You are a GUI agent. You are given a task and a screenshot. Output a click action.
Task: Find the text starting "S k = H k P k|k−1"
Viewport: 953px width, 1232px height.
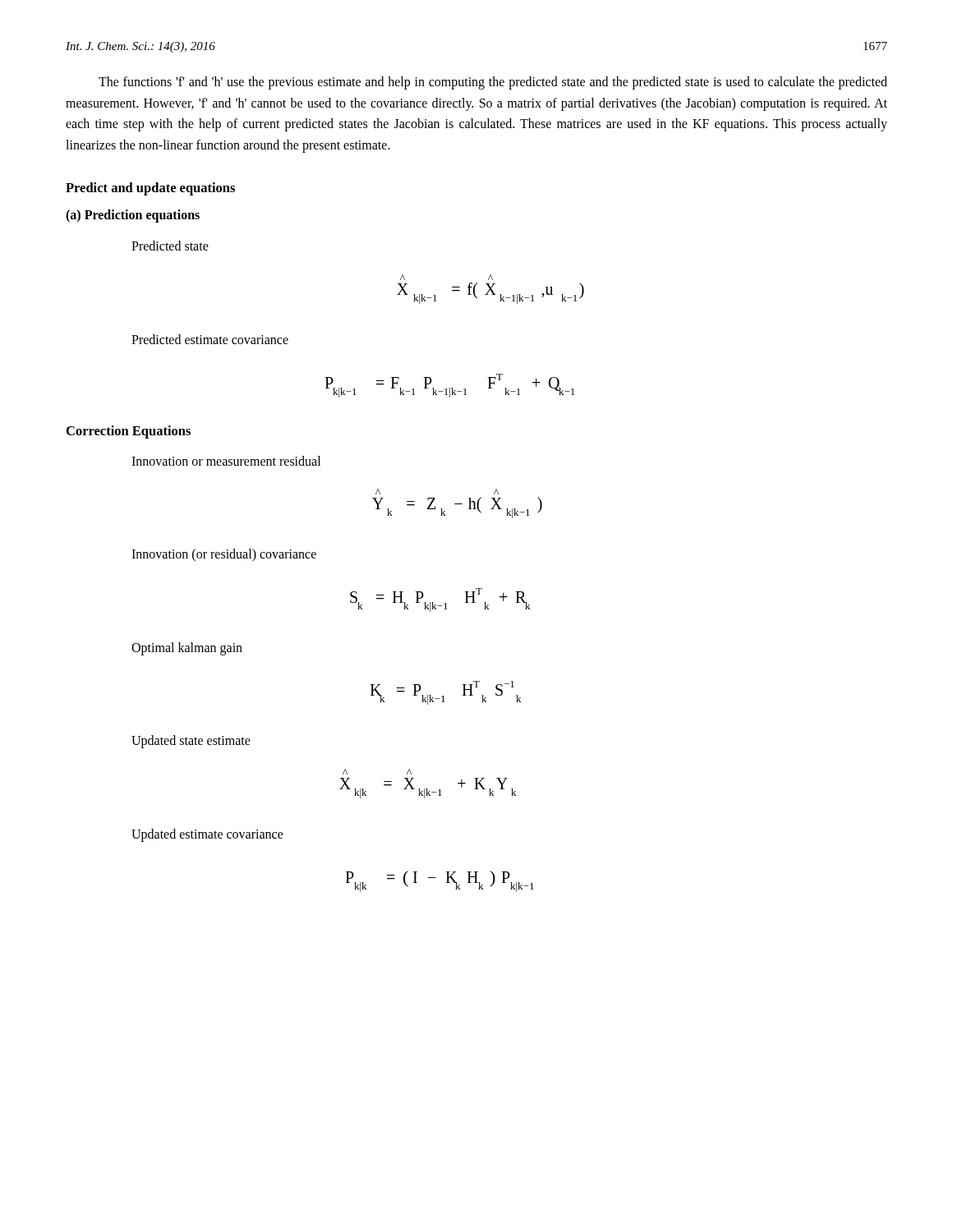point(476,601)
